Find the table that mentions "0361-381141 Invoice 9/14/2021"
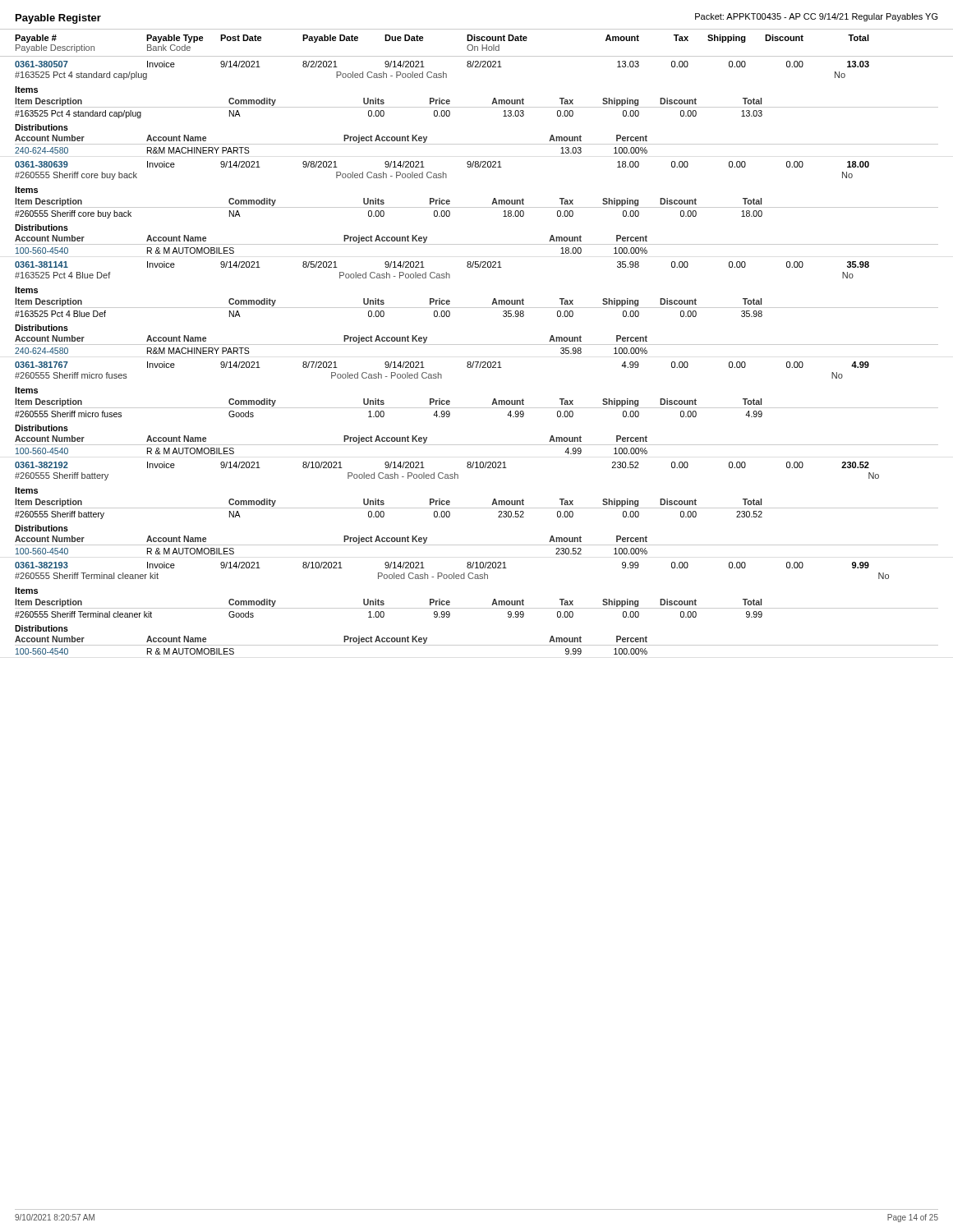The height and width of the screenshot is (1232, 953). click(x=476, y=307)
